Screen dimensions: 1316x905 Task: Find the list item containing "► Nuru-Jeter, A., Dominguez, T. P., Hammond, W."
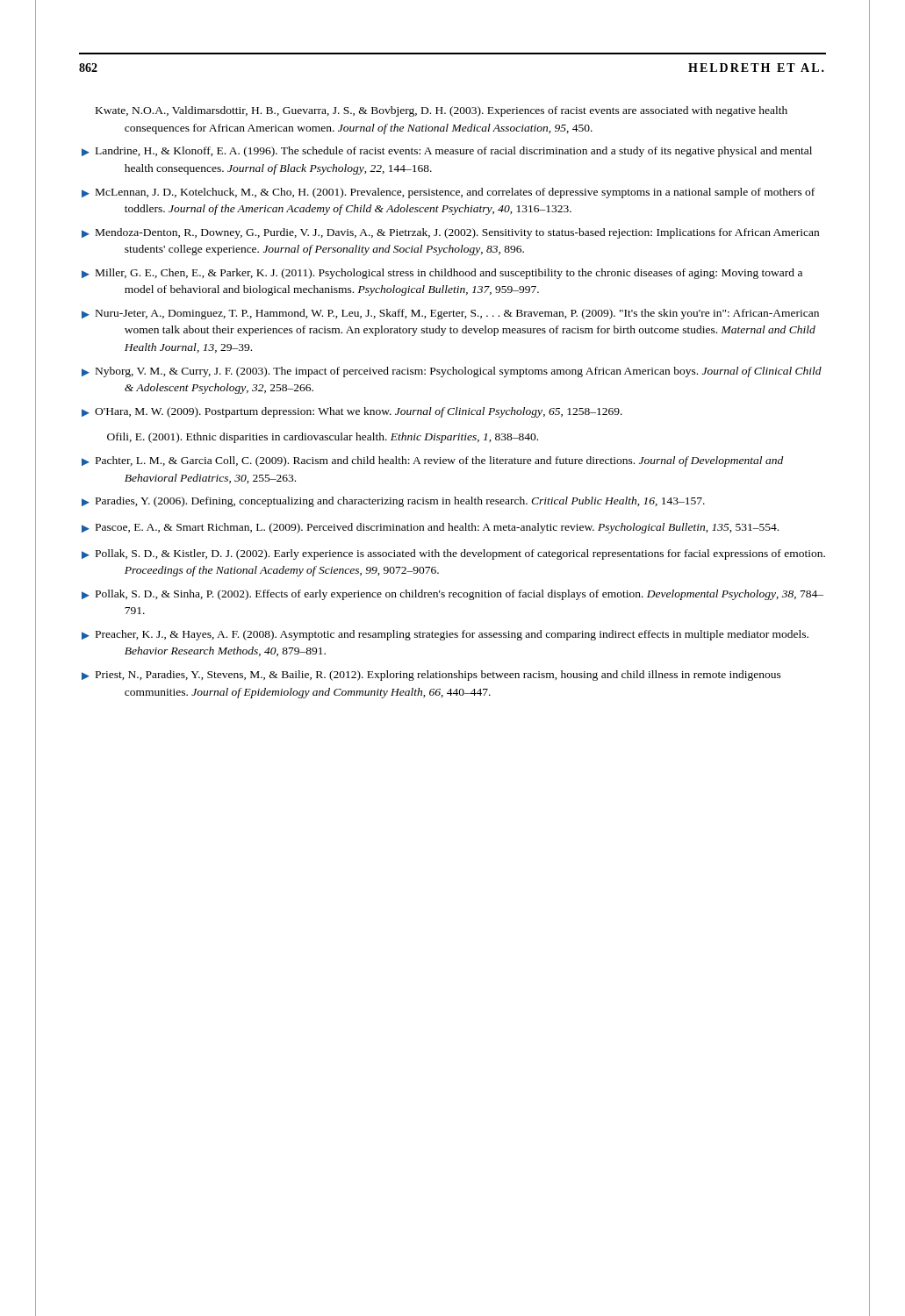pos(452,330)
